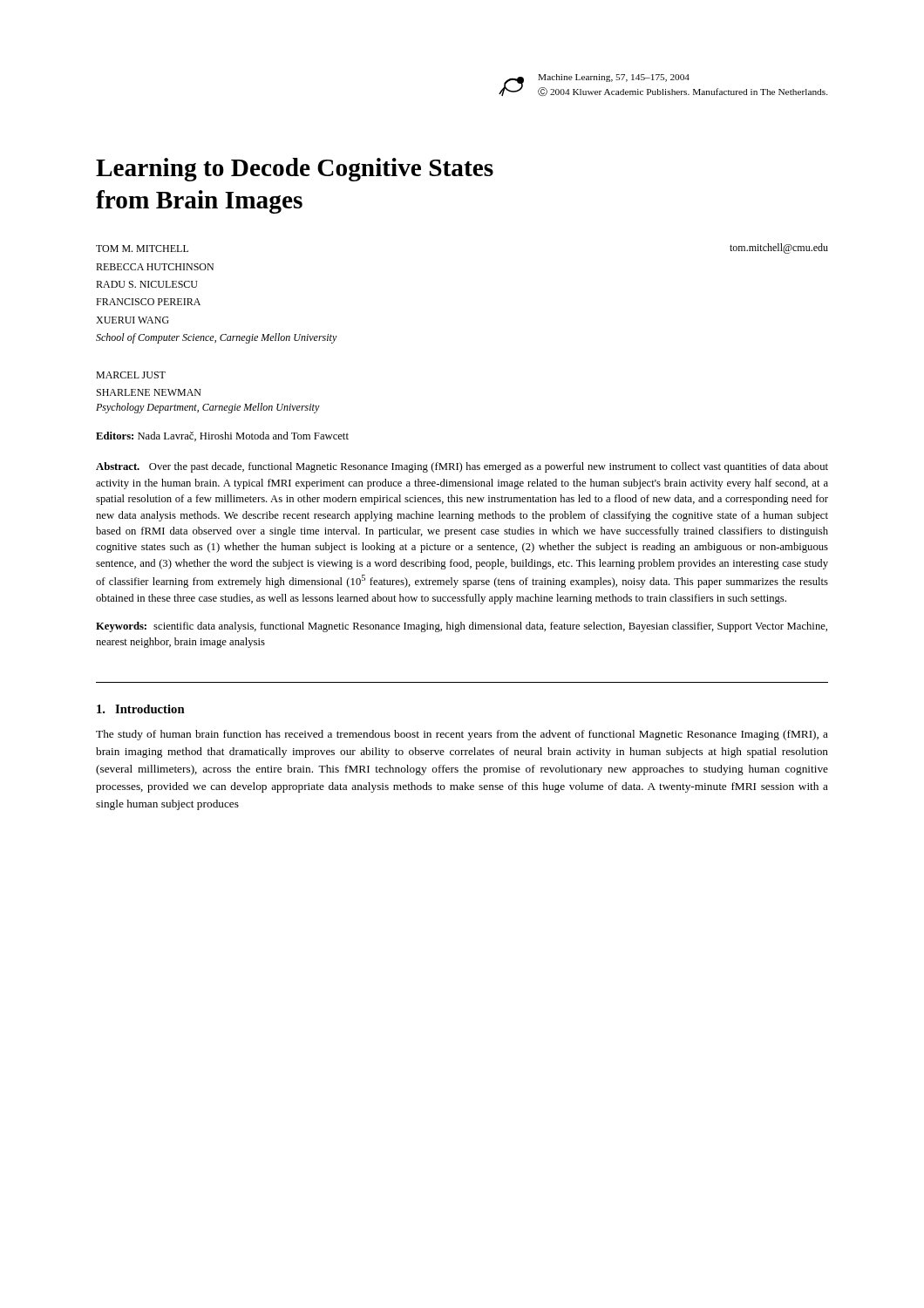The height and width of the screenshot is (1308, 924).
Task: Find the block on this page that starts "MARCEL JUST SHARLENE NEWMAN Psychology Department, Carnegie"
Action: (x=131, y=375)
